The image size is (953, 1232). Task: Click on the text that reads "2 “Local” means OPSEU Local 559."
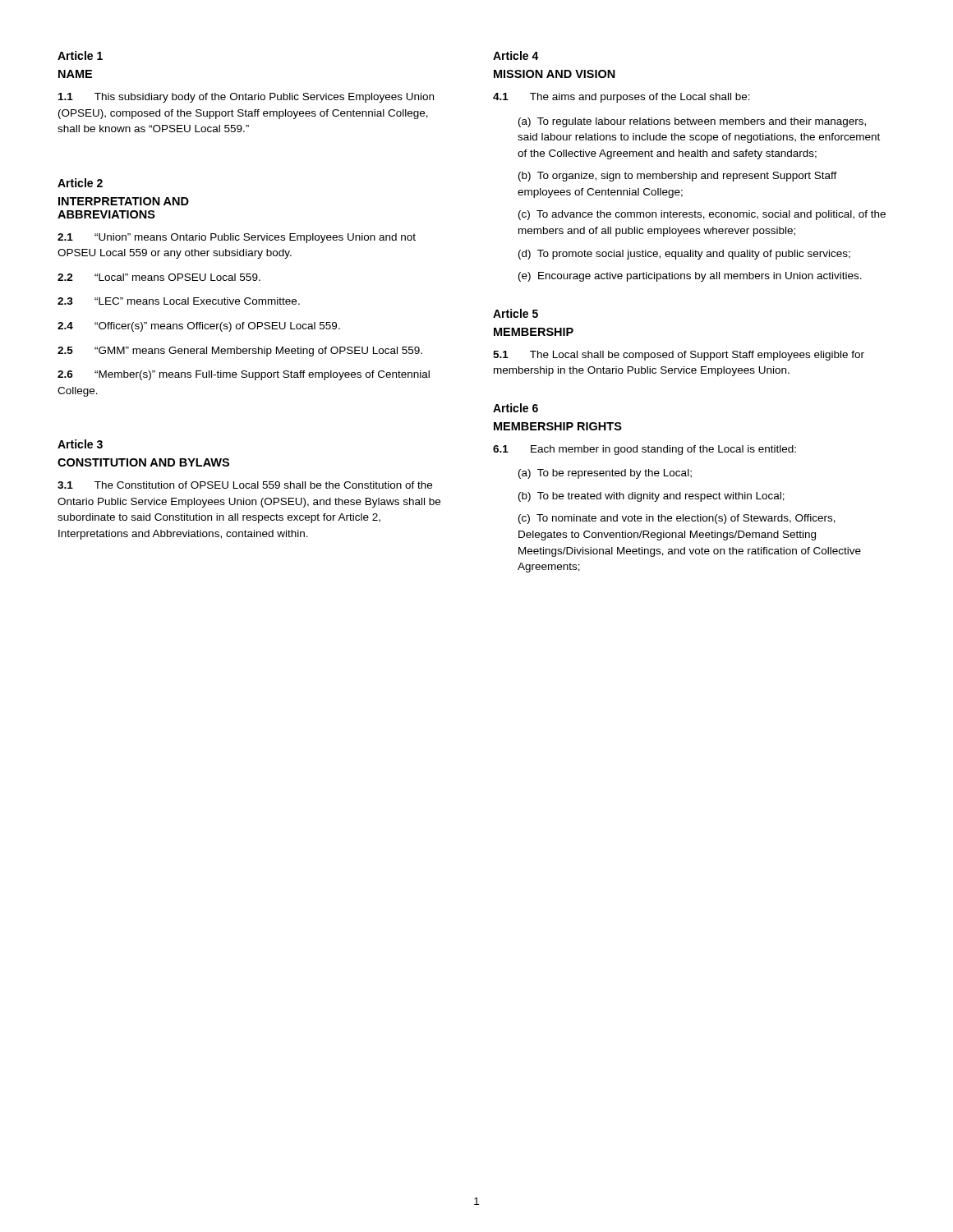(x=159, y=277)
